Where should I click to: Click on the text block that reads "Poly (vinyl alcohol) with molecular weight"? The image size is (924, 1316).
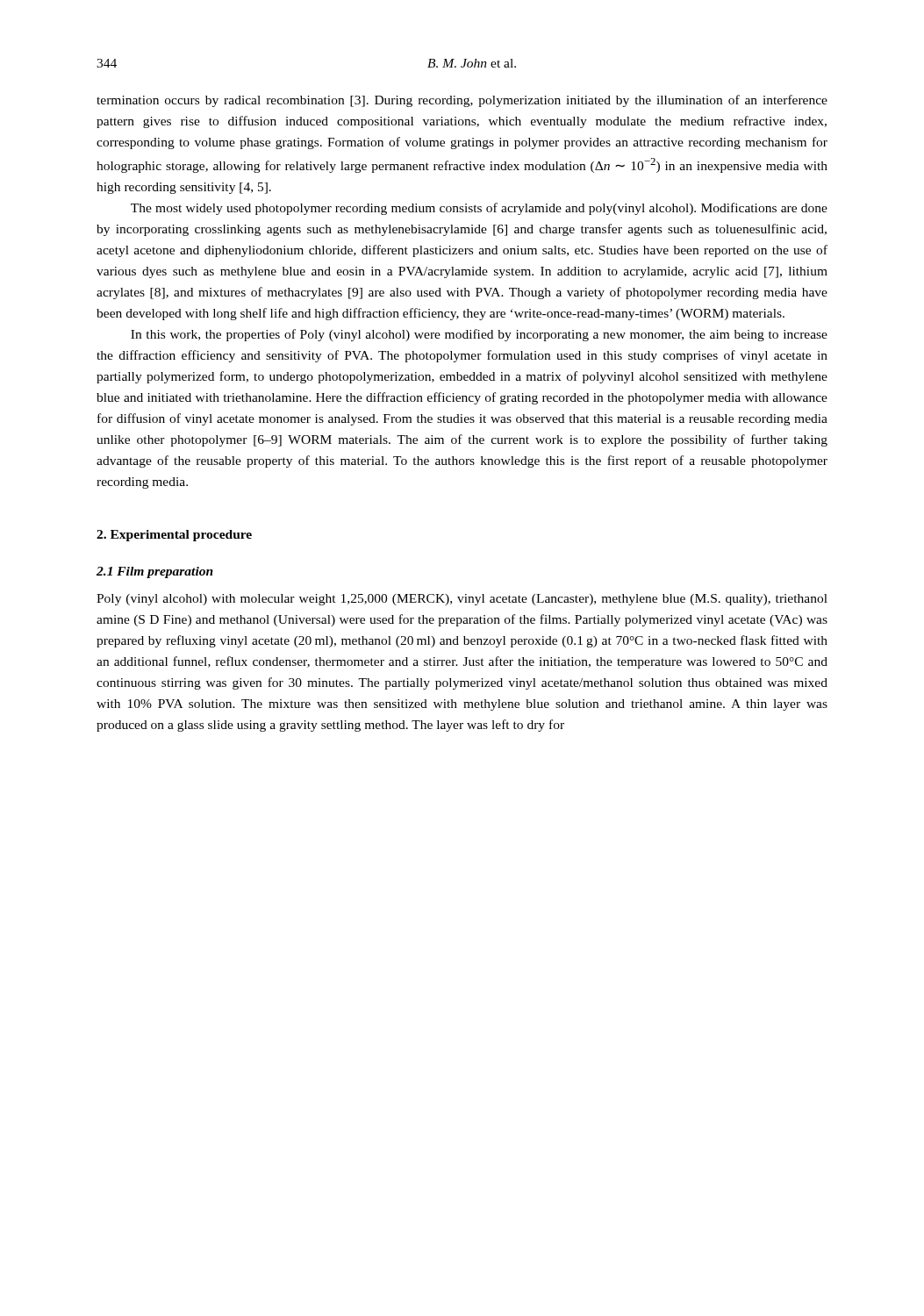point(462,661)
